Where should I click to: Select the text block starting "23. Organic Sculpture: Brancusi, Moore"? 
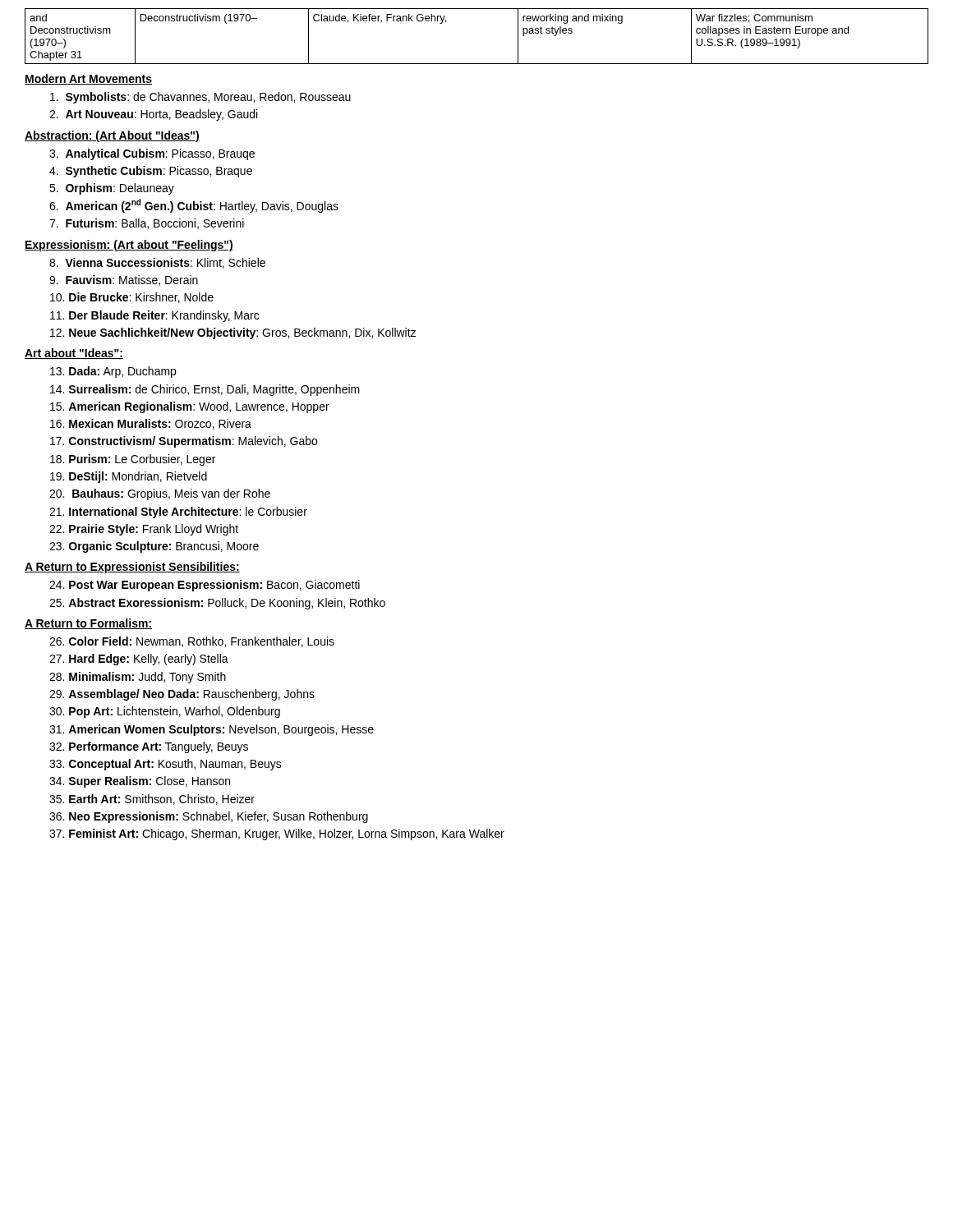tap(154, 546)
